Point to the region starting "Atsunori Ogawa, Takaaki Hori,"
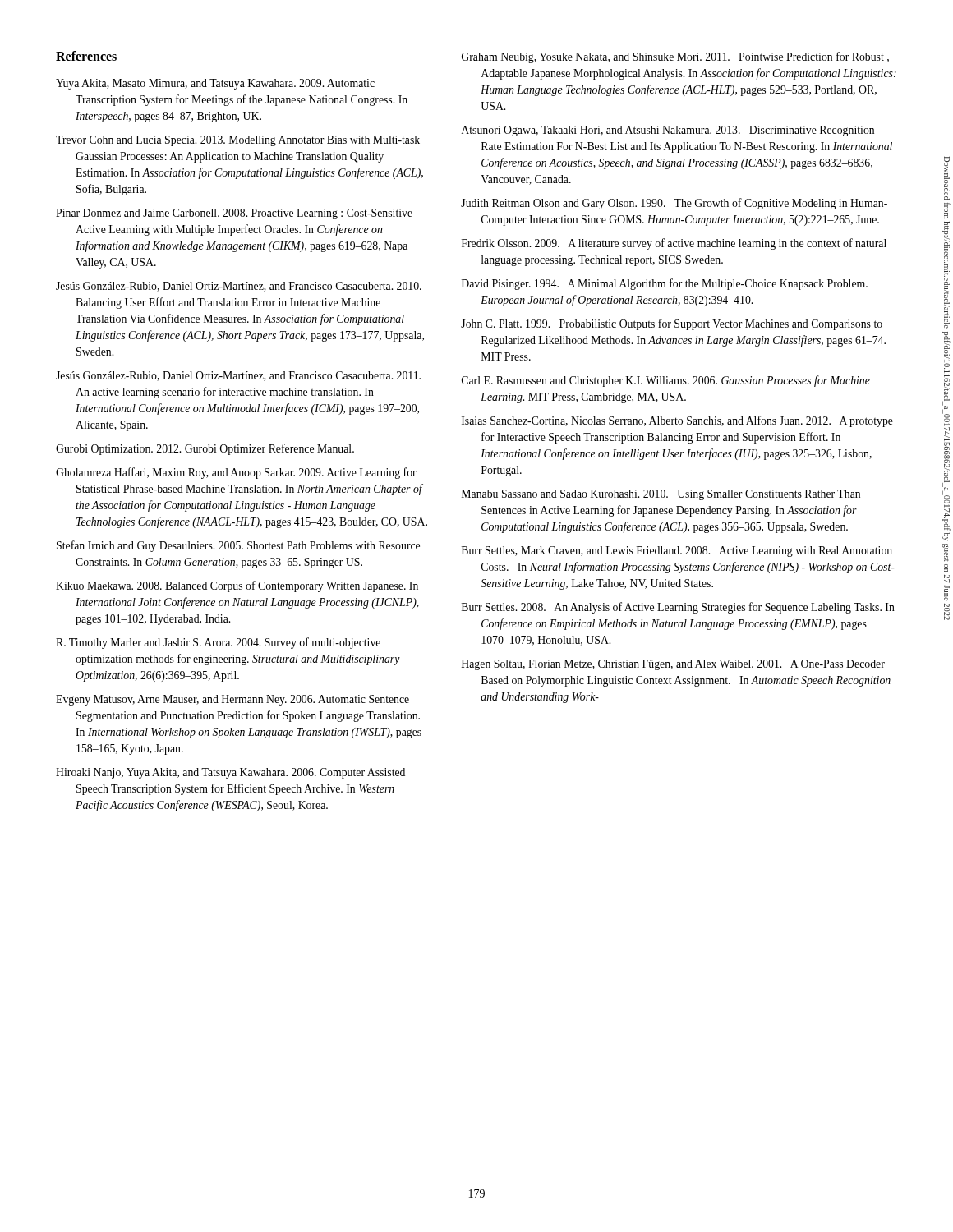The height and width of the screenshot is (1232, 953). [677, 155]
